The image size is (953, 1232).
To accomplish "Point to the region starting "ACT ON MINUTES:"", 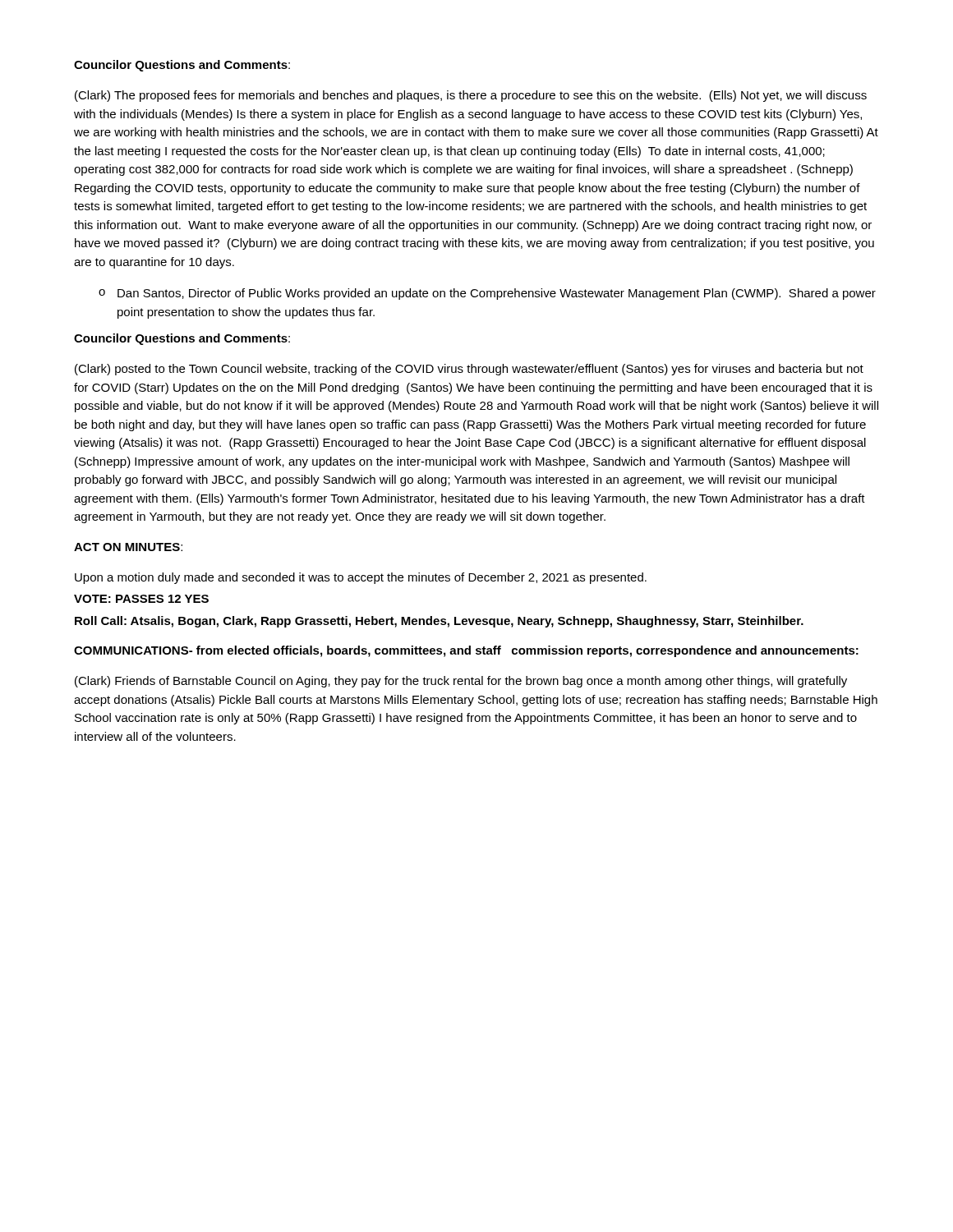I will 129,546.
